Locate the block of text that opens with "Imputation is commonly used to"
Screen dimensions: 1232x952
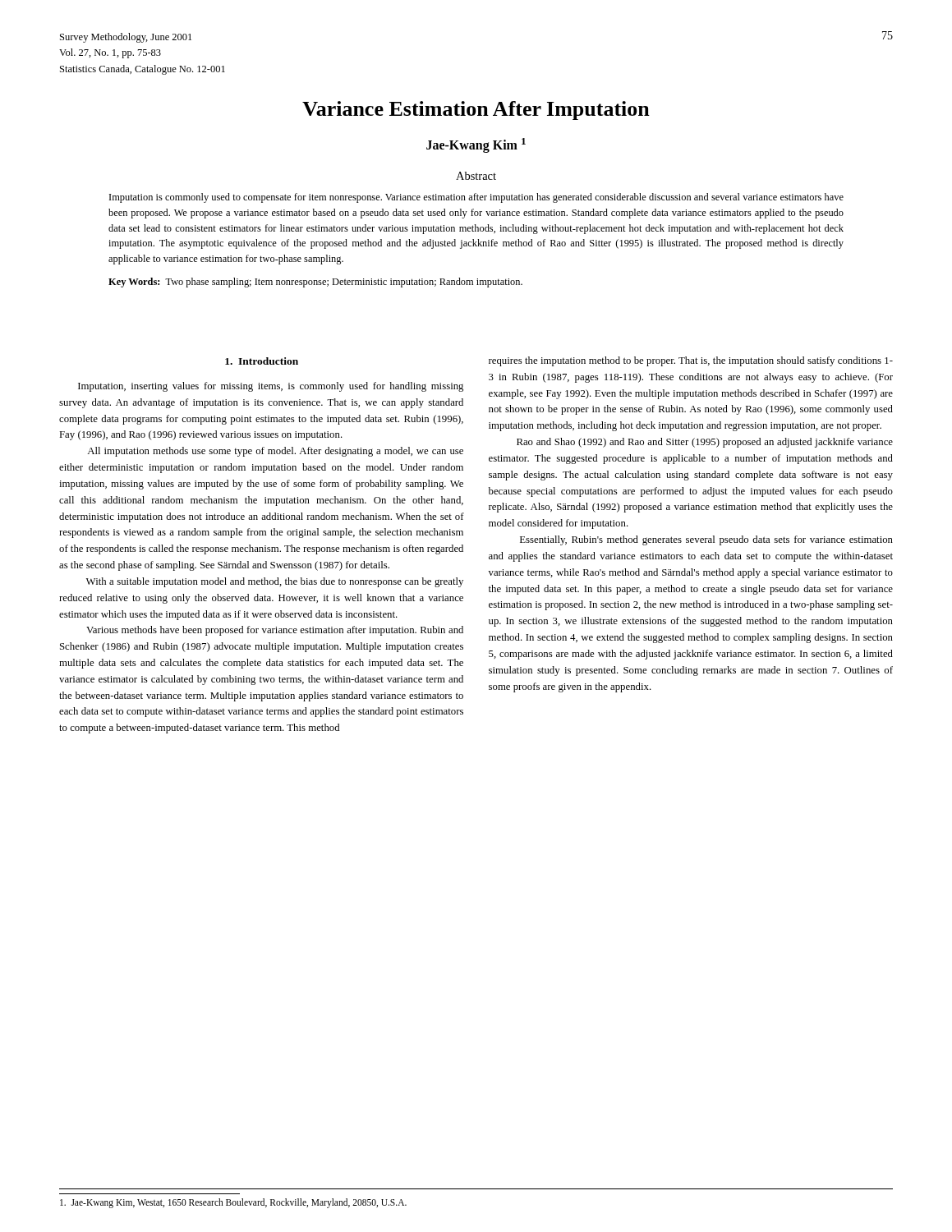[476, 228]
